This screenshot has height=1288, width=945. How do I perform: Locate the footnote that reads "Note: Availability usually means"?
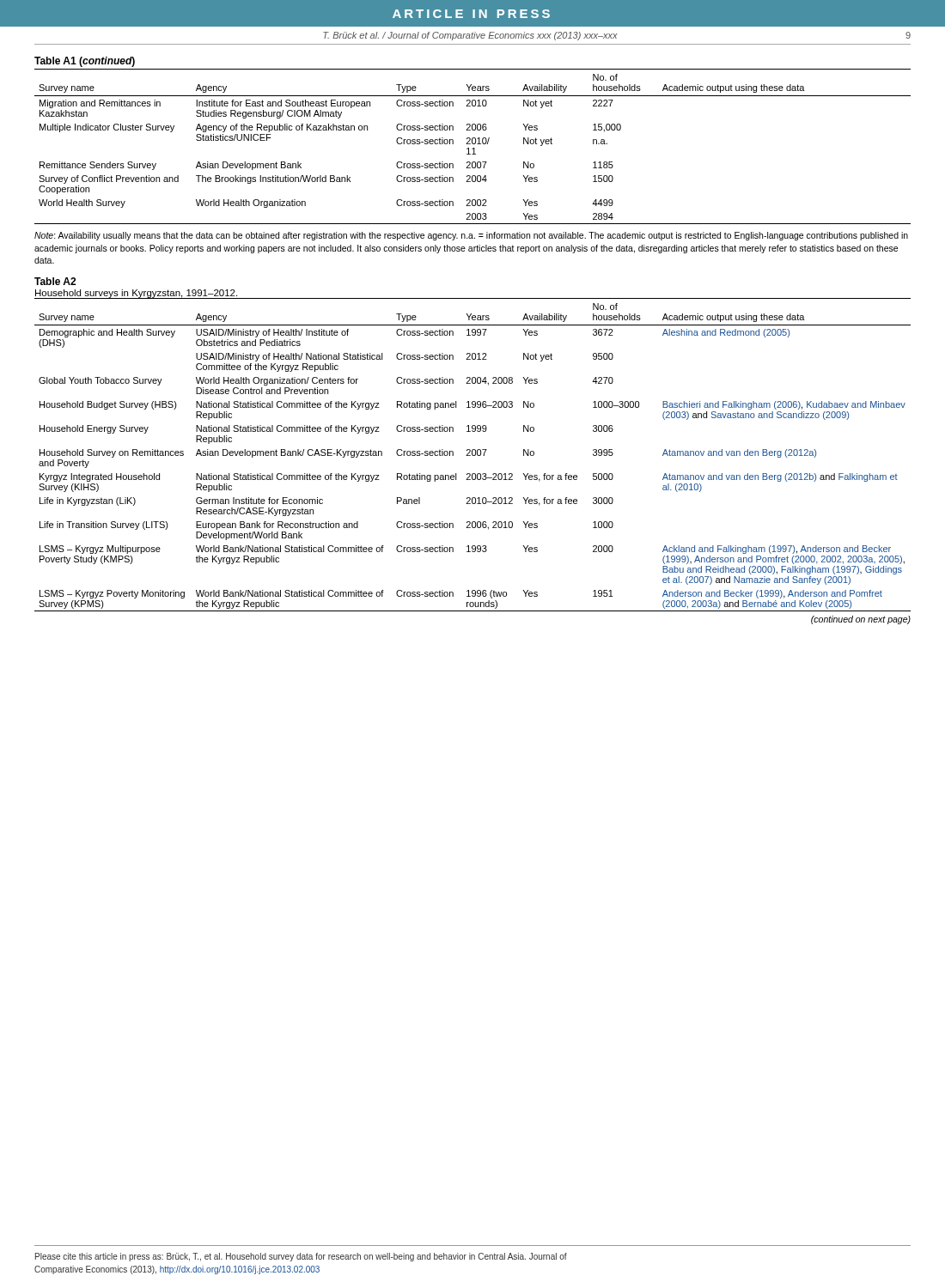(x=471, y=248)
